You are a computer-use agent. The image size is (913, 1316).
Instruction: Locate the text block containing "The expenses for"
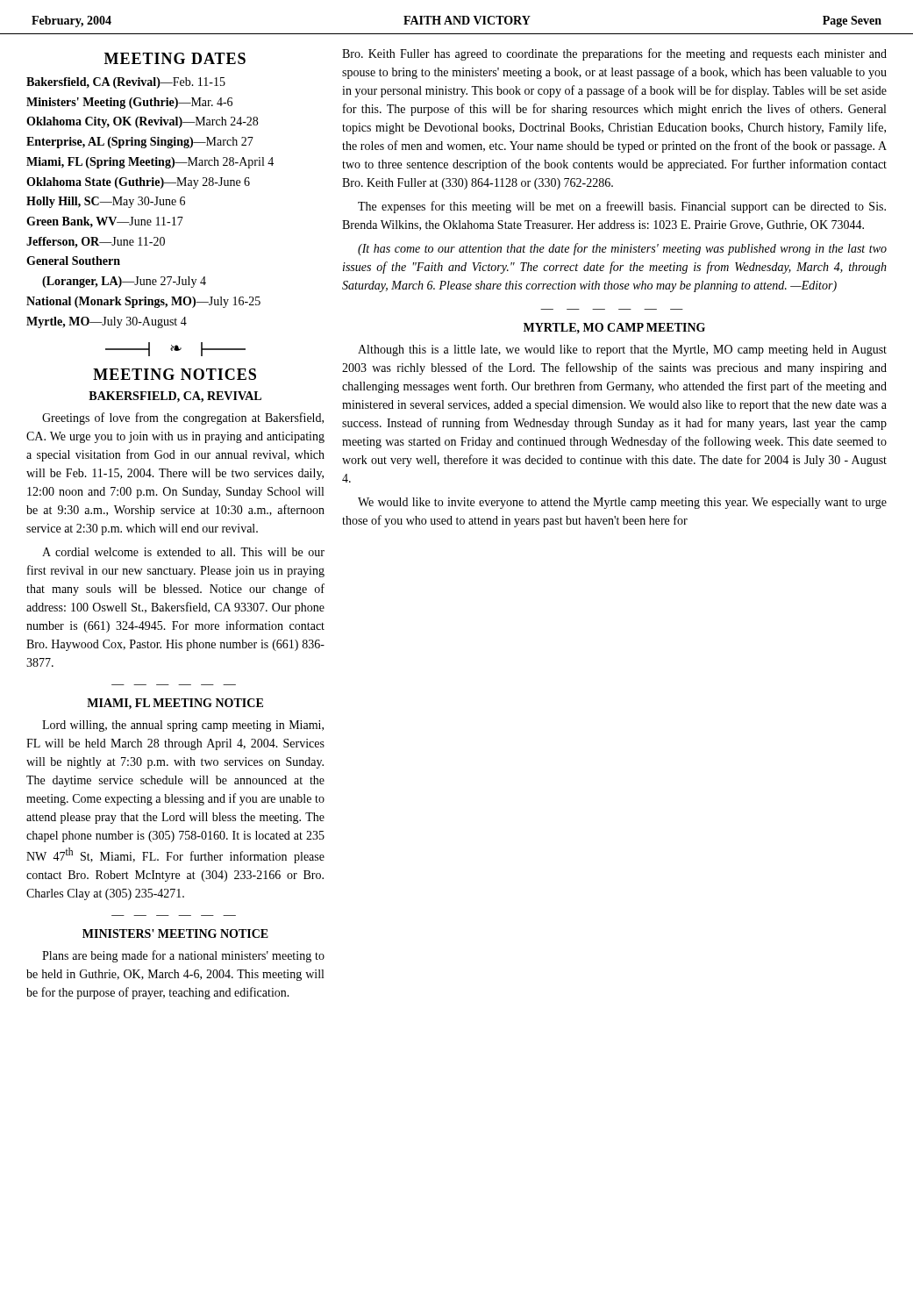pos(614,216)
